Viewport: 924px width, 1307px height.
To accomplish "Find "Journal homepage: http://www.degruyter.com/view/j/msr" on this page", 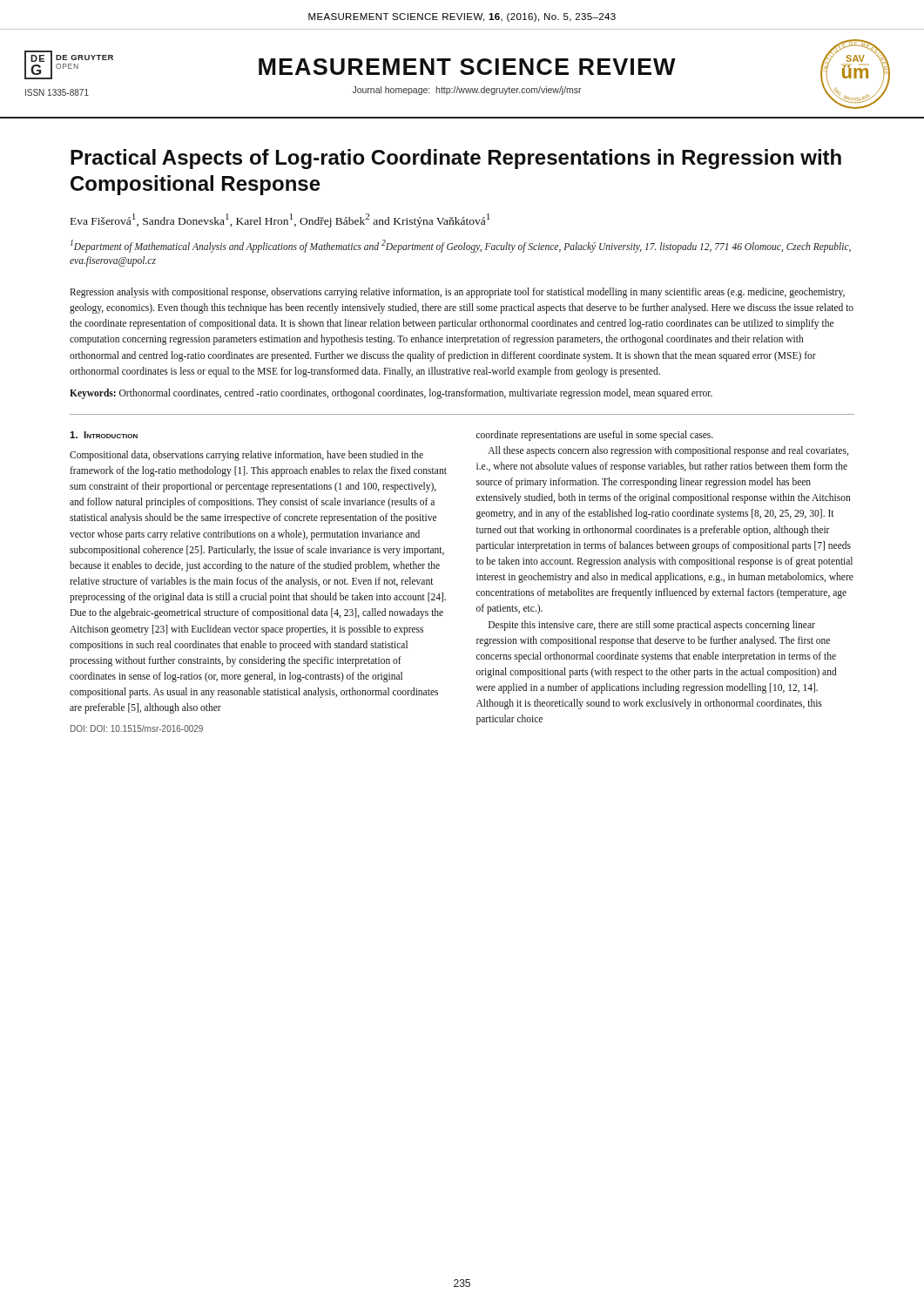I will 467,89.
